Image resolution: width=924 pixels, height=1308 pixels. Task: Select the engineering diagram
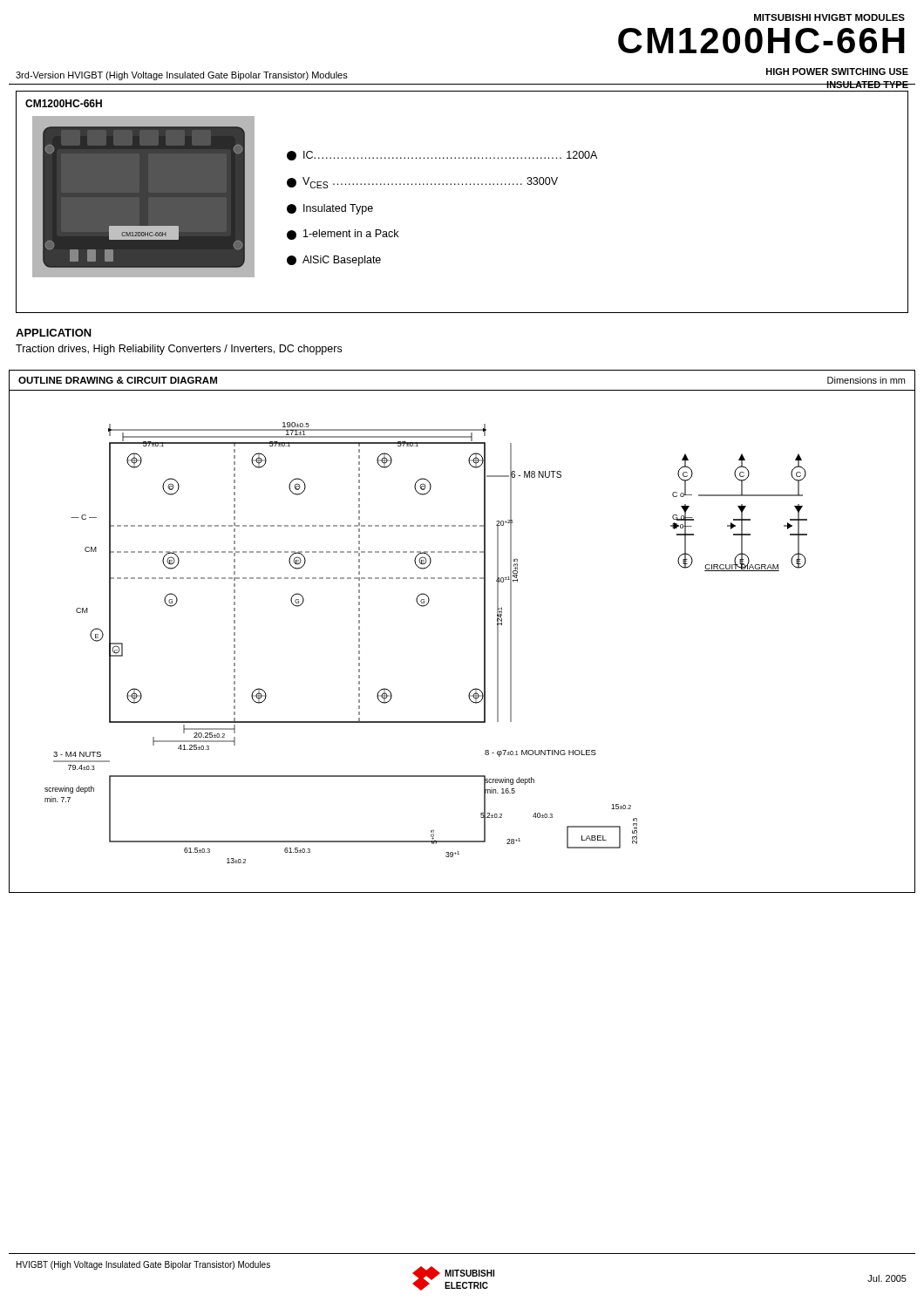pyautogui.click(x=462, y=635)
